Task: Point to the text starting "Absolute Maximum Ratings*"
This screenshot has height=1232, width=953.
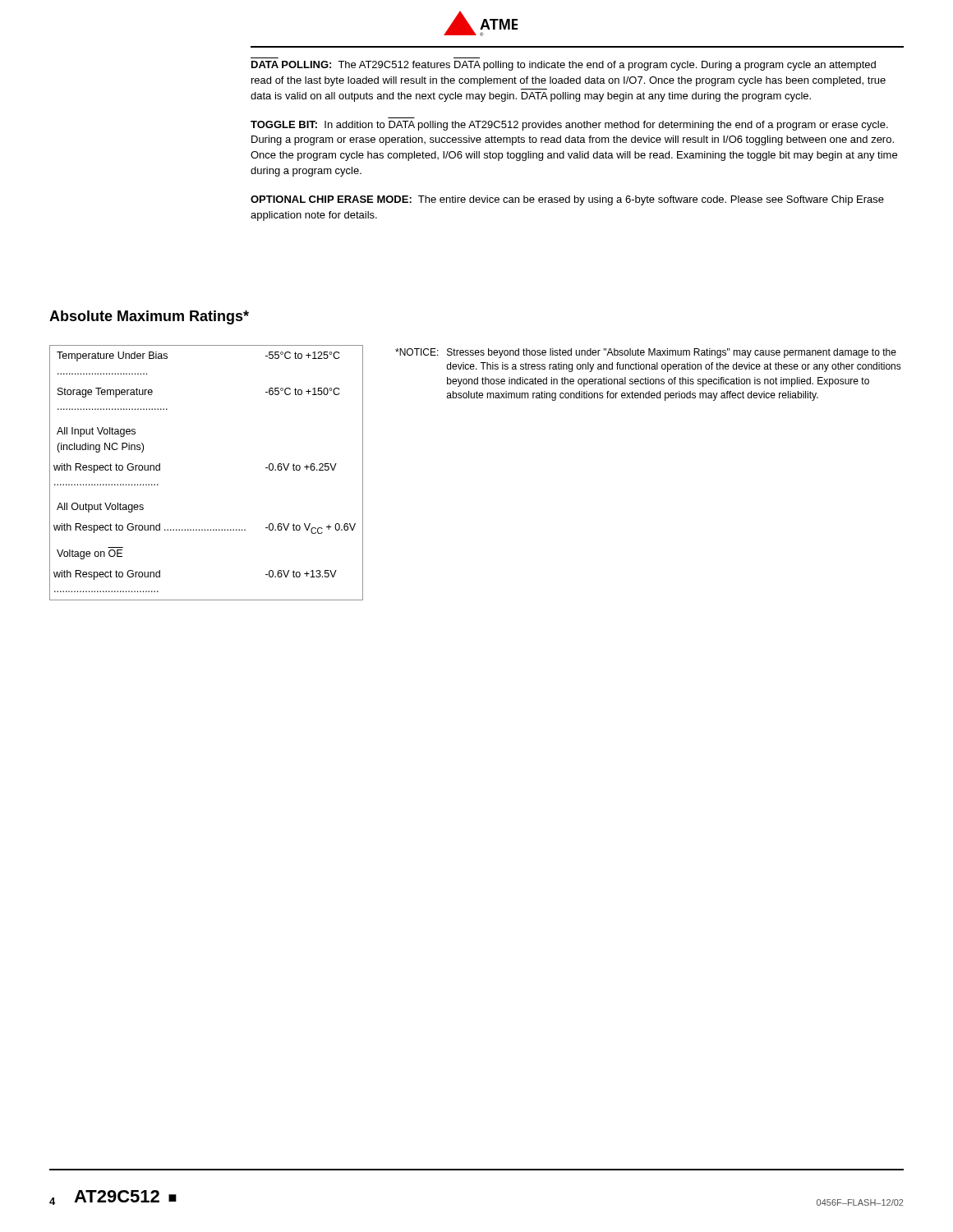Action: point(149,316)
